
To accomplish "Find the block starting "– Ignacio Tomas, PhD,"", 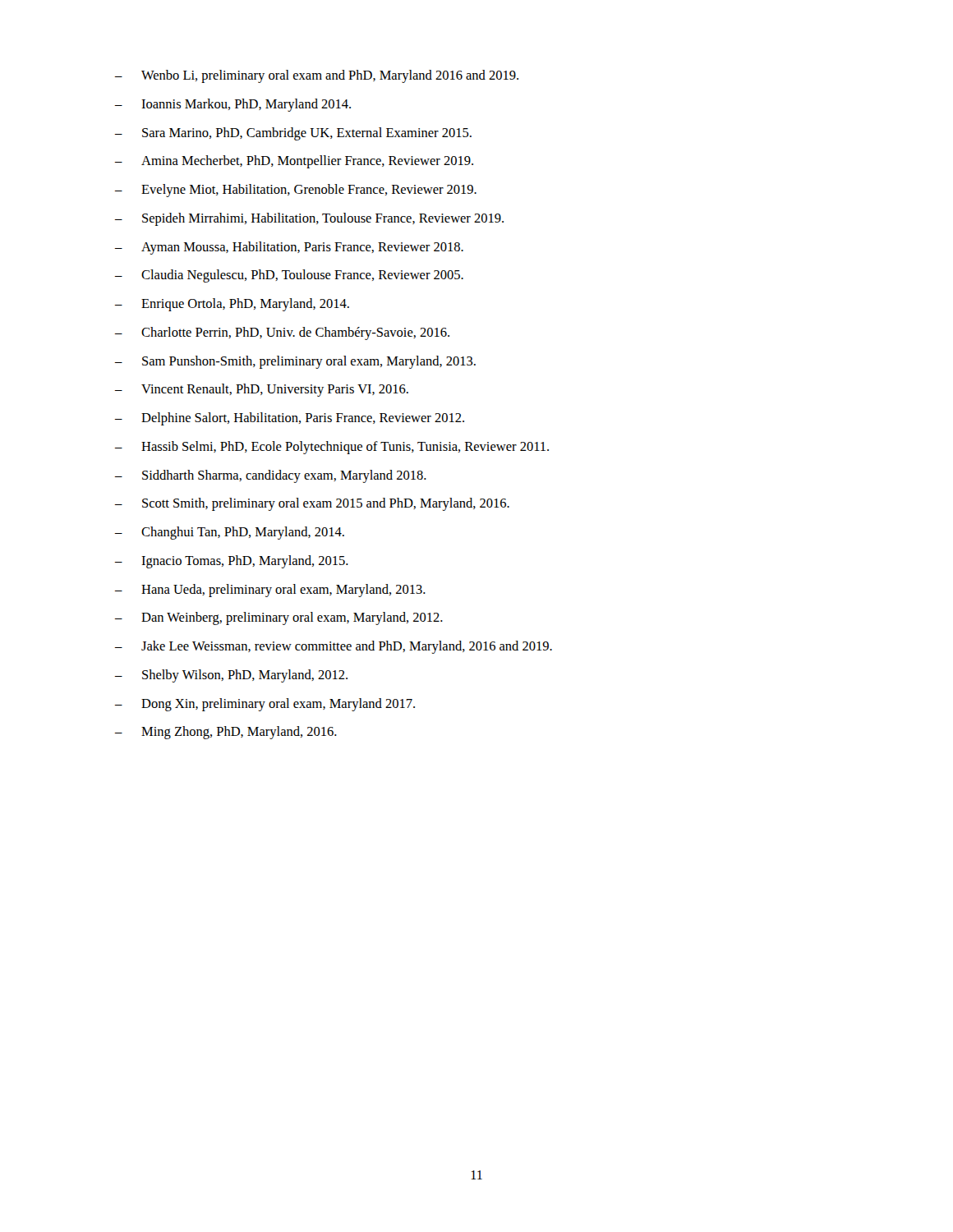I will 232,561.
